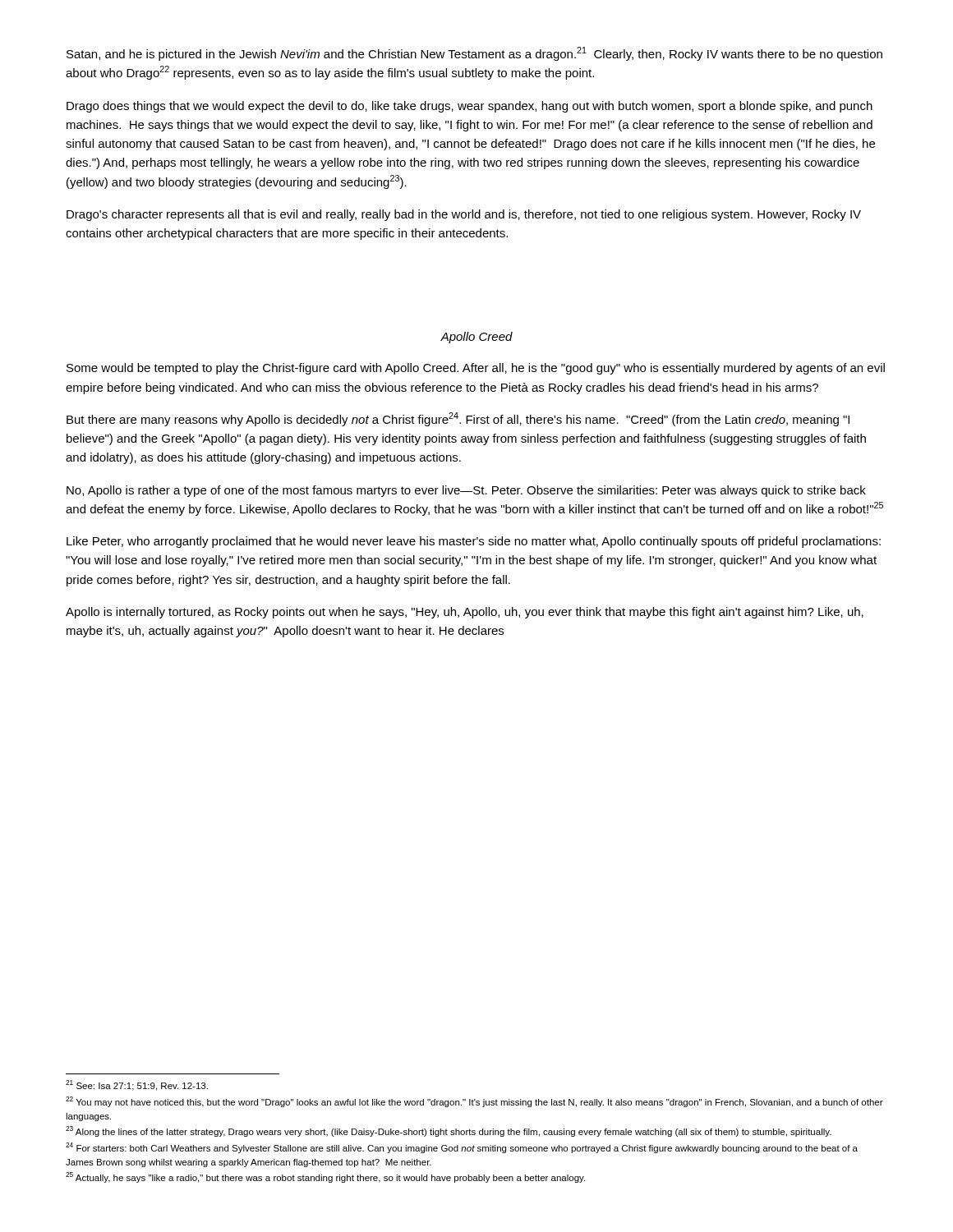Select the footnote containing "23 Along the lines of"
The image size is (953, 1232).
pyautogui.click(x=449, y=1131)
